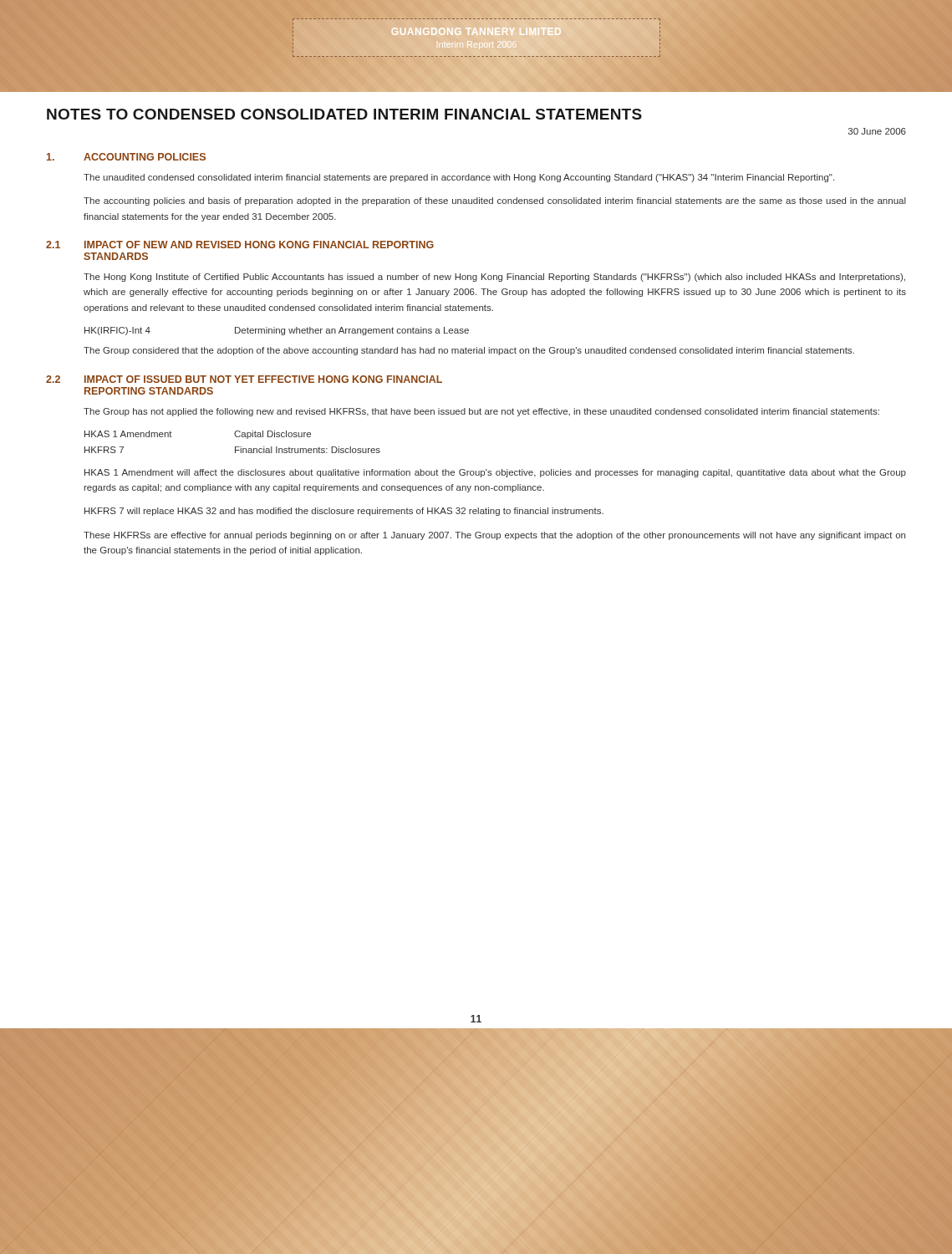Find the text block that says "These HKFRSs are effective for annual"
Image resolution: width=952 pixels, height=1254 pixels.
[495, 543]
